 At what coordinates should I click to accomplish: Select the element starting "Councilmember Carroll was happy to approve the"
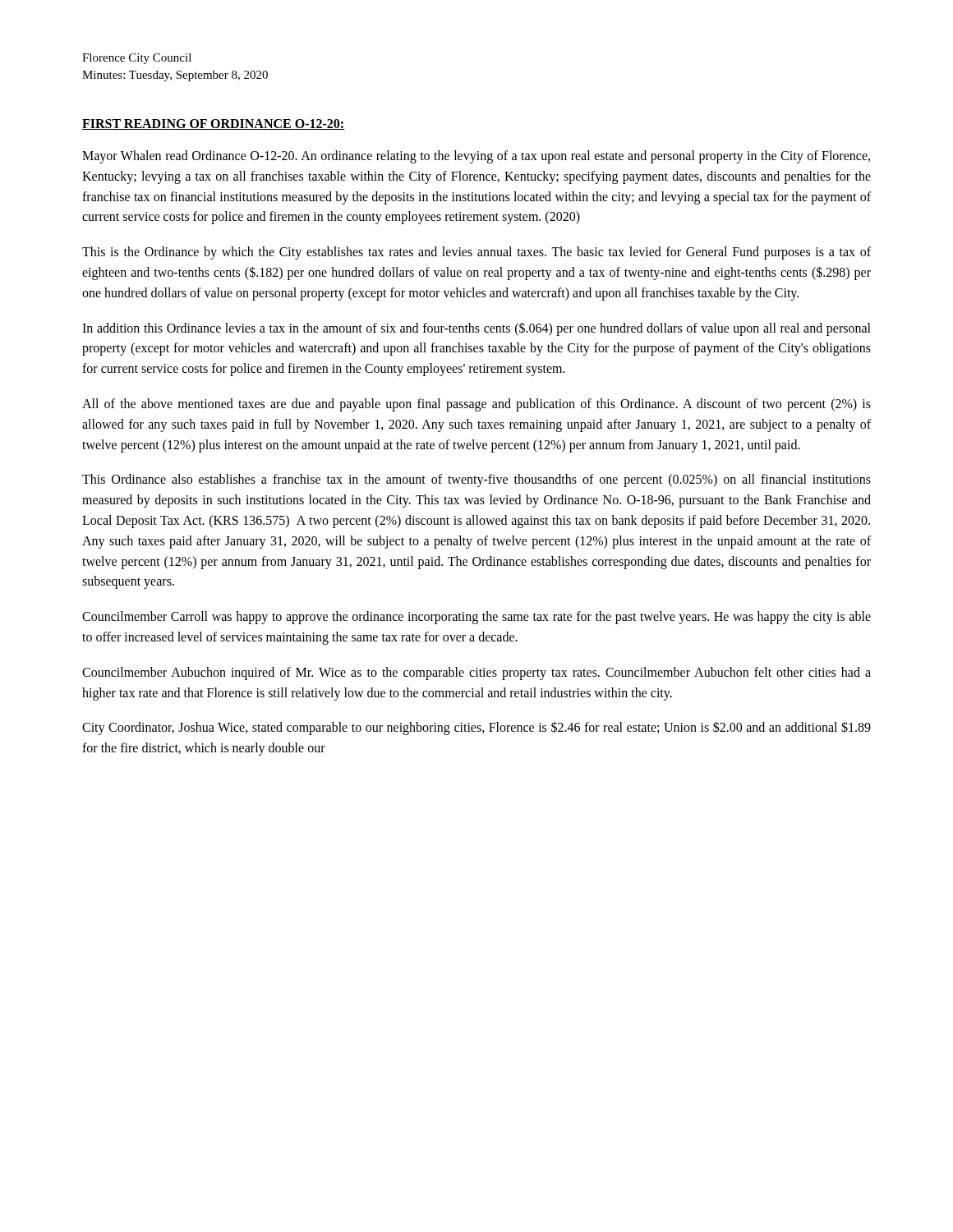point(476,627)
